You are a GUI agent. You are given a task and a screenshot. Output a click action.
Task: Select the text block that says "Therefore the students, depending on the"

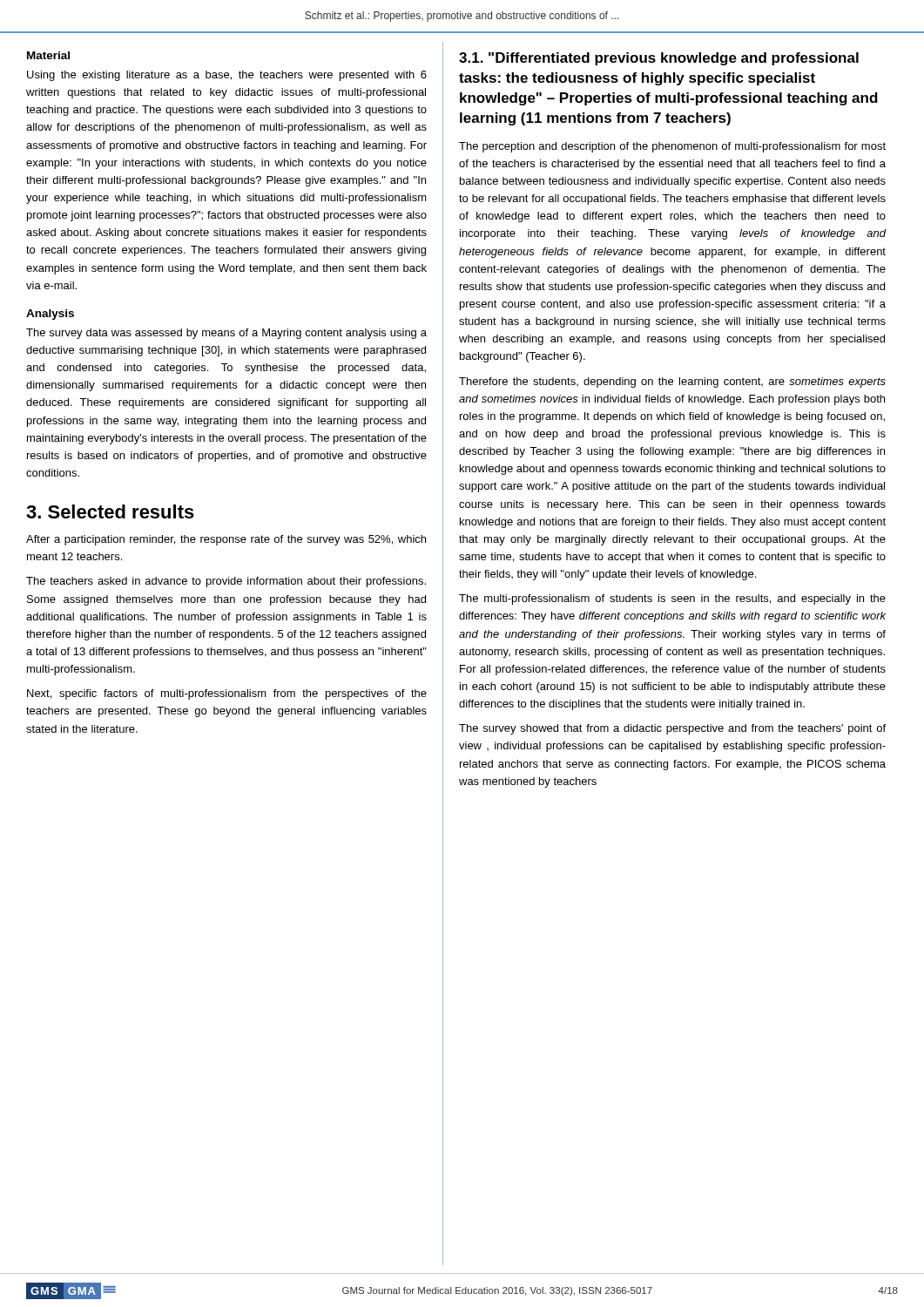coord(672,477)
